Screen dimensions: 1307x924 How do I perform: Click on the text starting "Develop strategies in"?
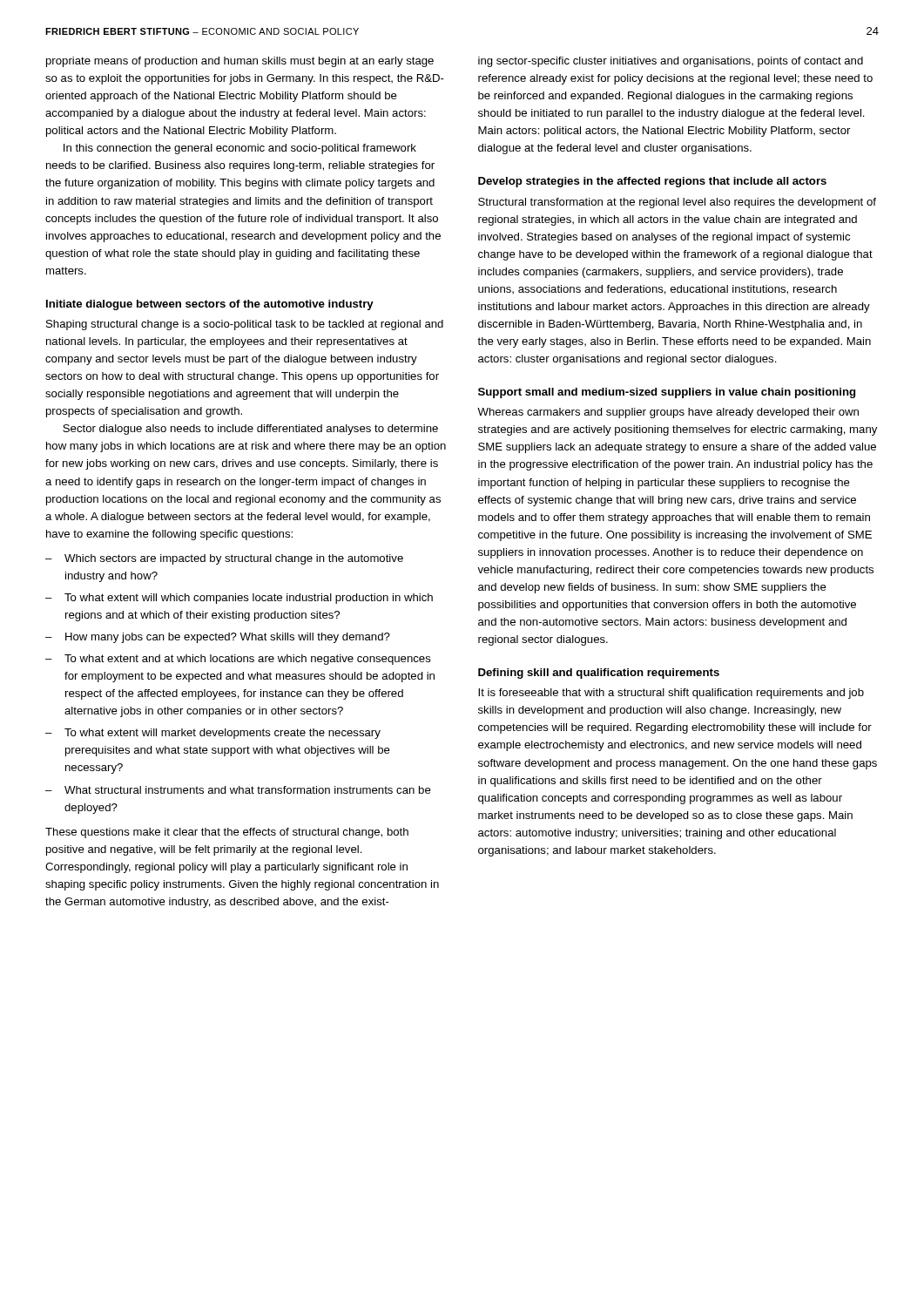(652, 181)
